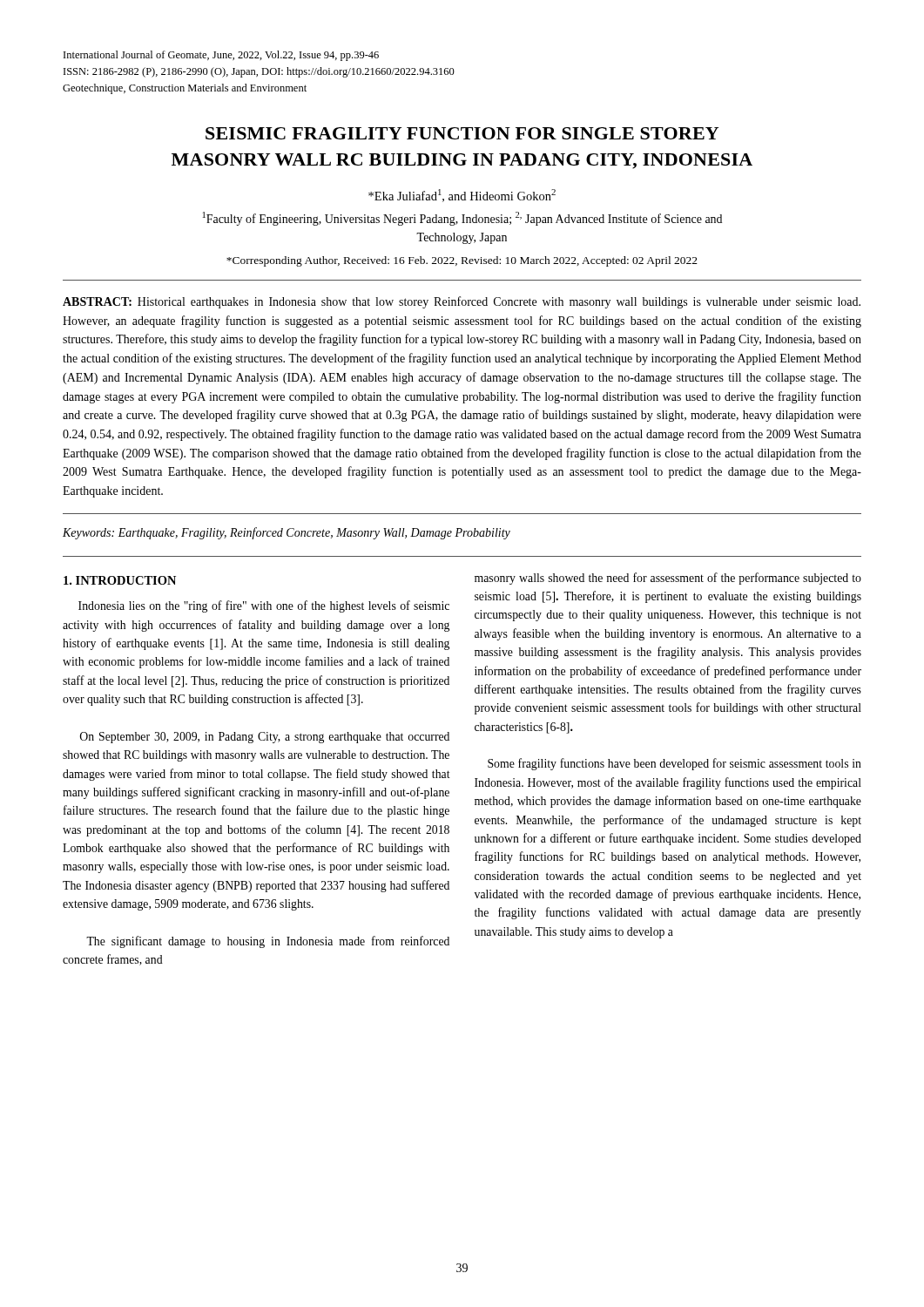Locate the text block with the text "Corresponding Author, Received: 16 Feb. 2022, Revised: 10"

point(462,260)
